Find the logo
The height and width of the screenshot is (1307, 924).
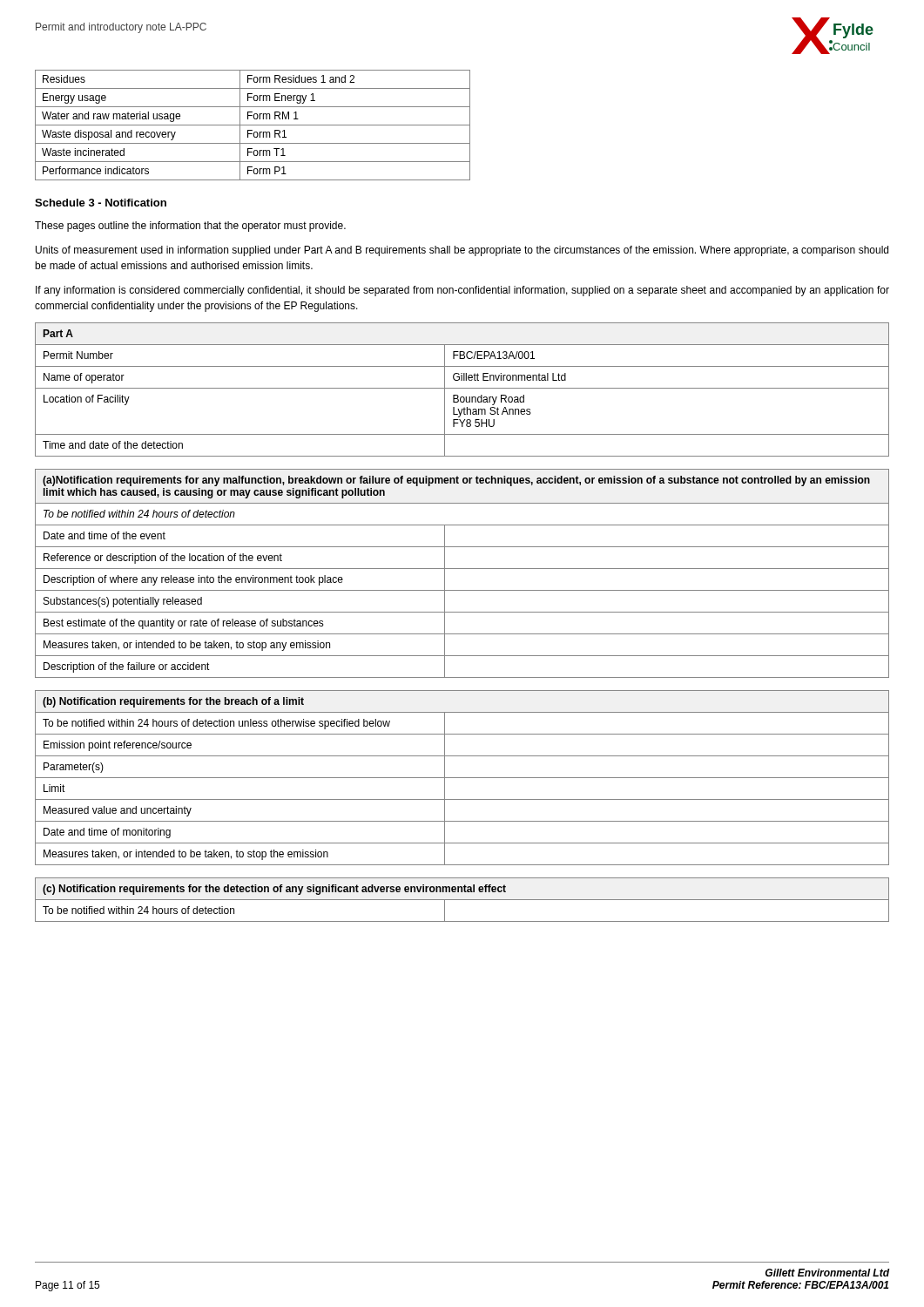click(837, 40)
